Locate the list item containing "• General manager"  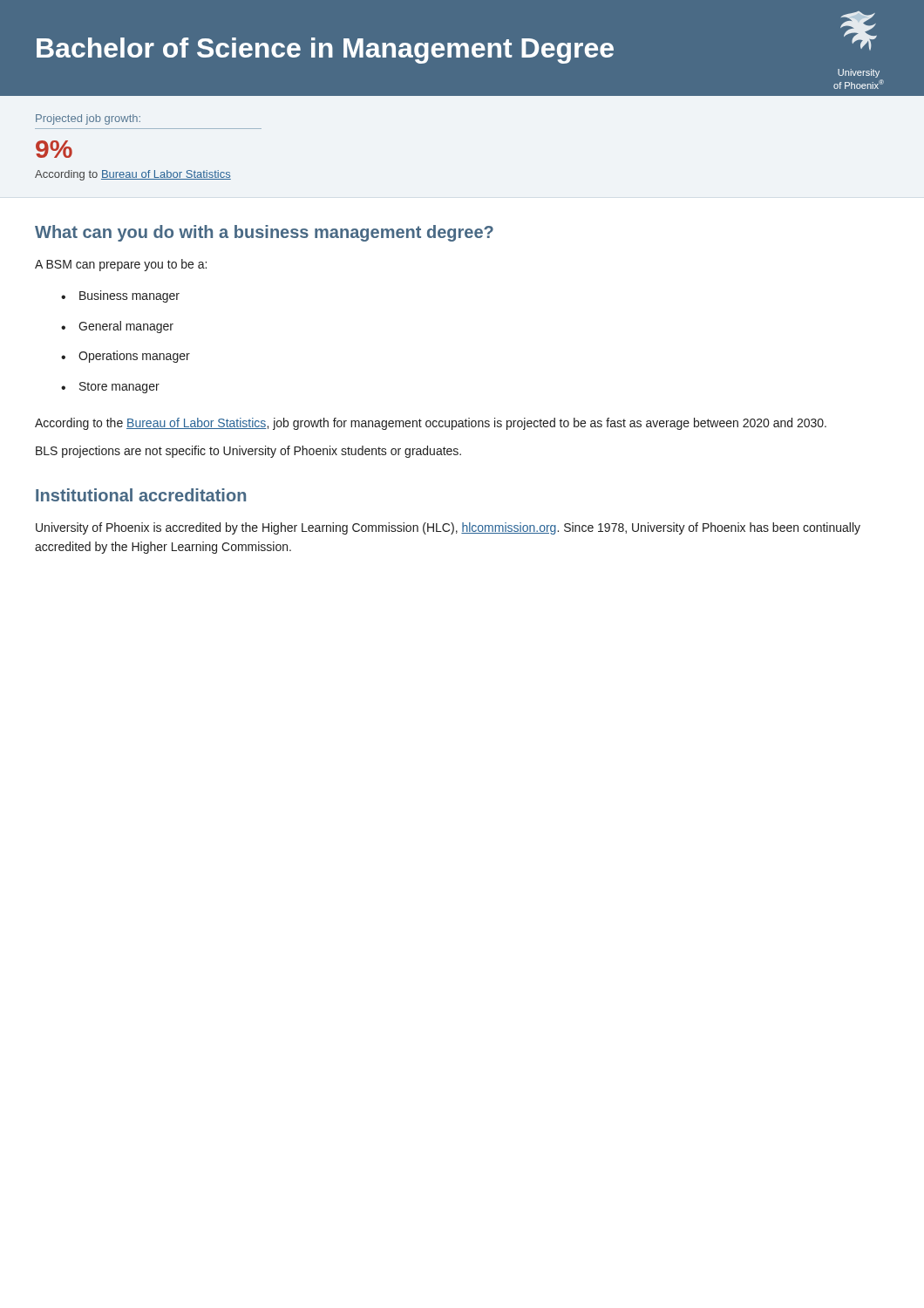pyautogui.click(x=117, y=328)
